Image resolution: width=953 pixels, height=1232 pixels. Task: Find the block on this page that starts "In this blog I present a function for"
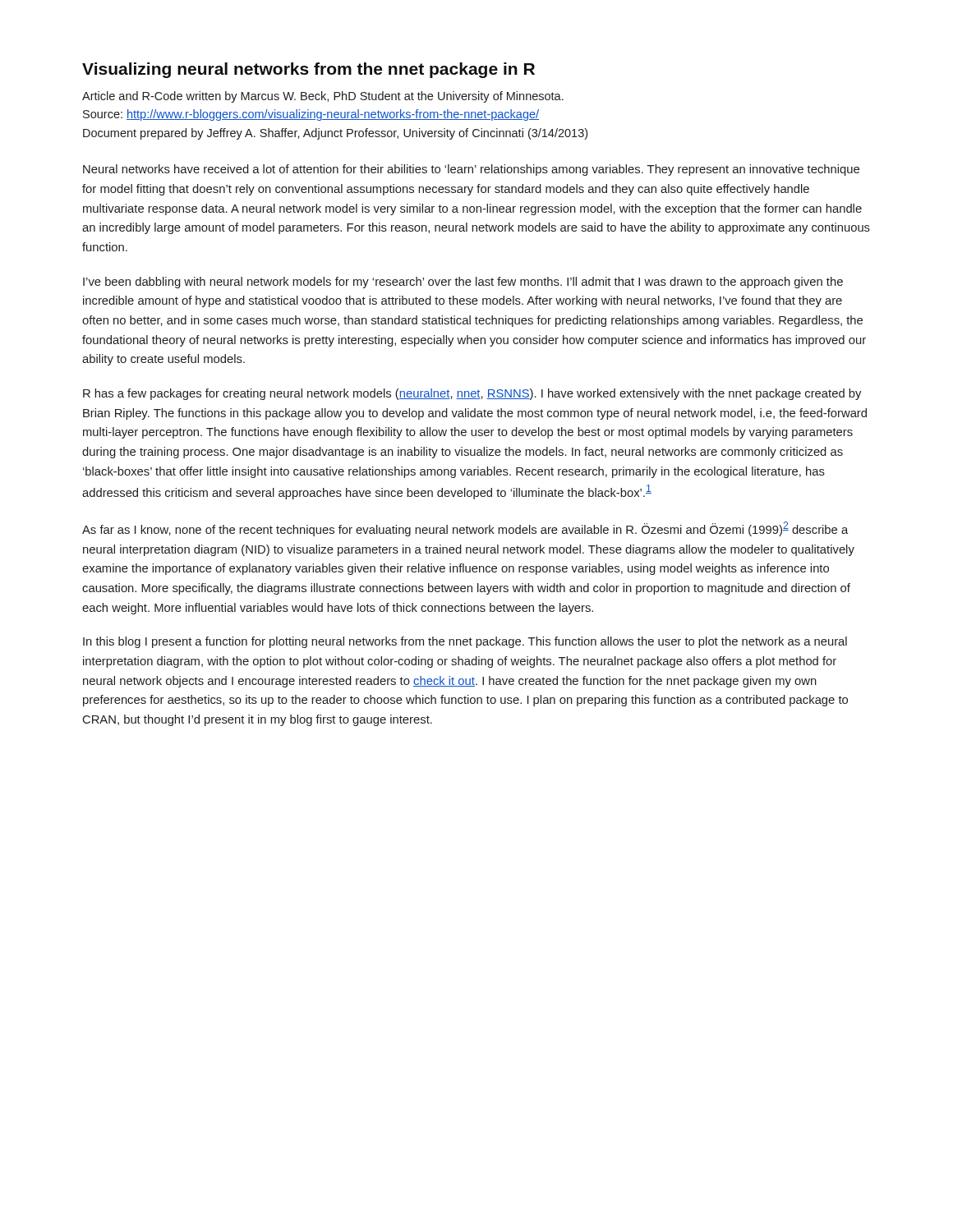click(465, 681)
